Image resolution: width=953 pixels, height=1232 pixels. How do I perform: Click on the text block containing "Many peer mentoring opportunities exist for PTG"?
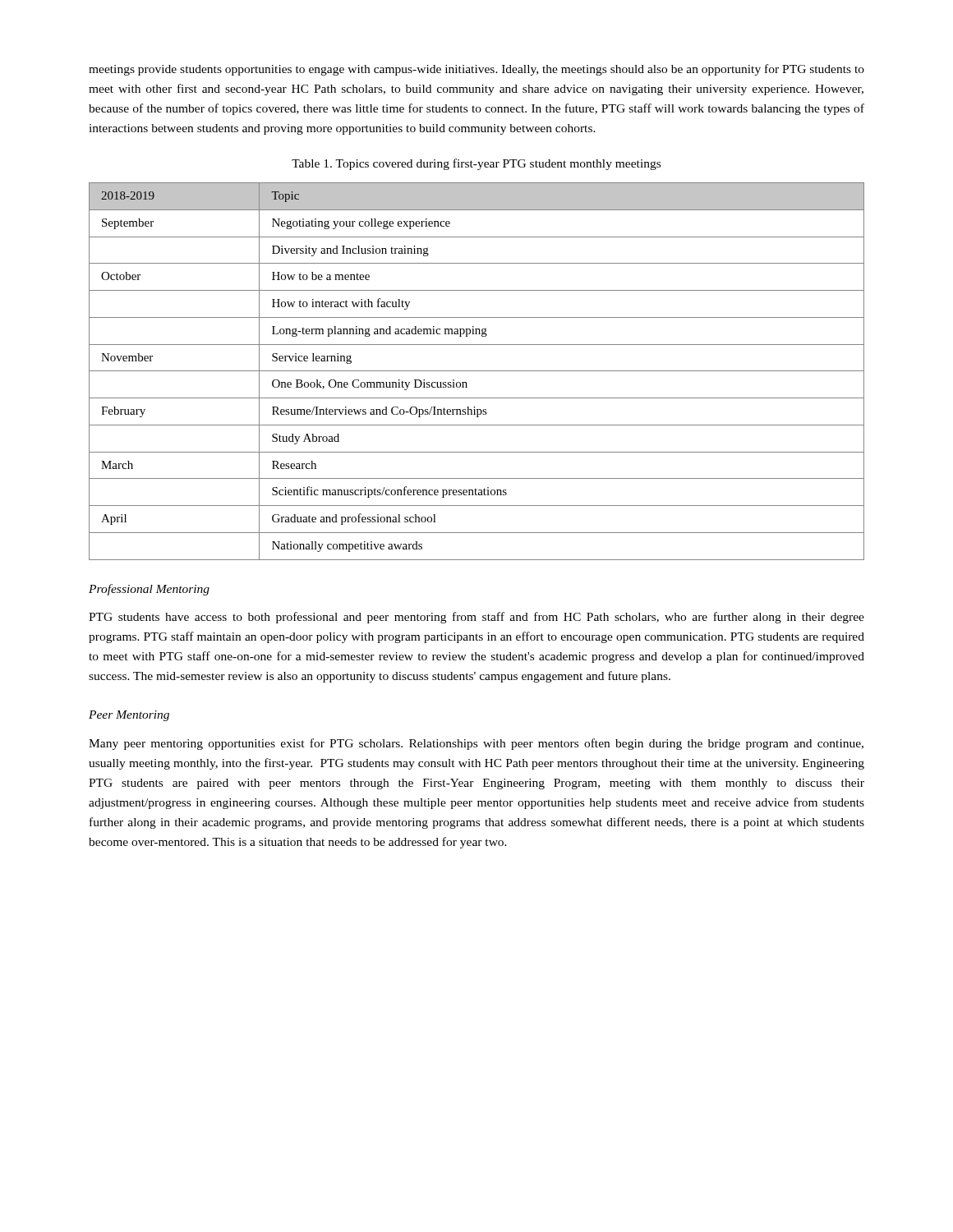pos(476,792)
